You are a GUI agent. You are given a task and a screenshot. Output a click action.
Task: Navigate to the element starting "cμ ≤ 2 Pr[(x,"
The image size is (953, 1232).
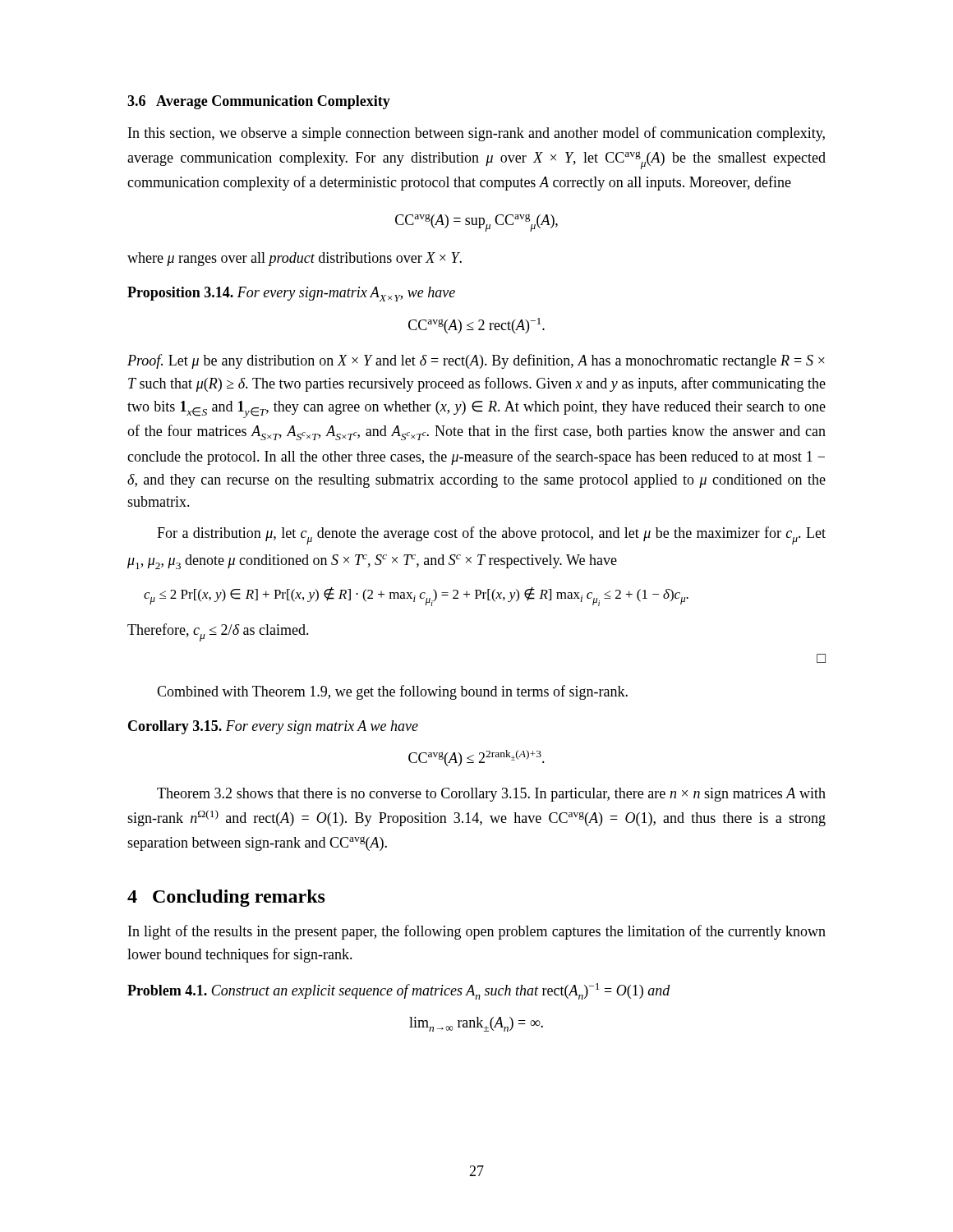416,597
